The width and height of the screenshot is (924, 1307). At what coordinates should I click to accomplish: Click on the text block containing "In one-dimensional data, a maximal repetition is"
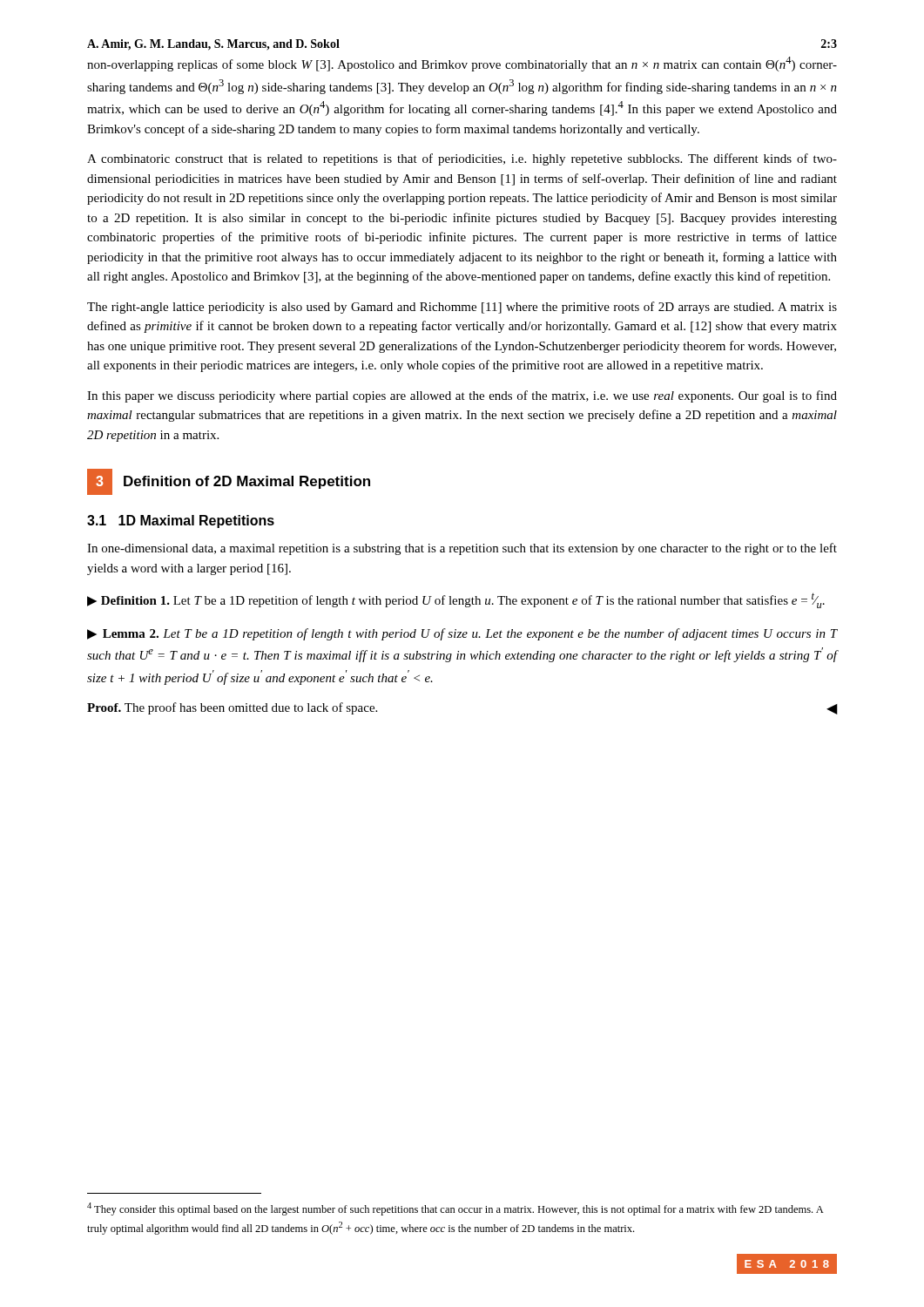pyautogui.click(x=462, y=558)
